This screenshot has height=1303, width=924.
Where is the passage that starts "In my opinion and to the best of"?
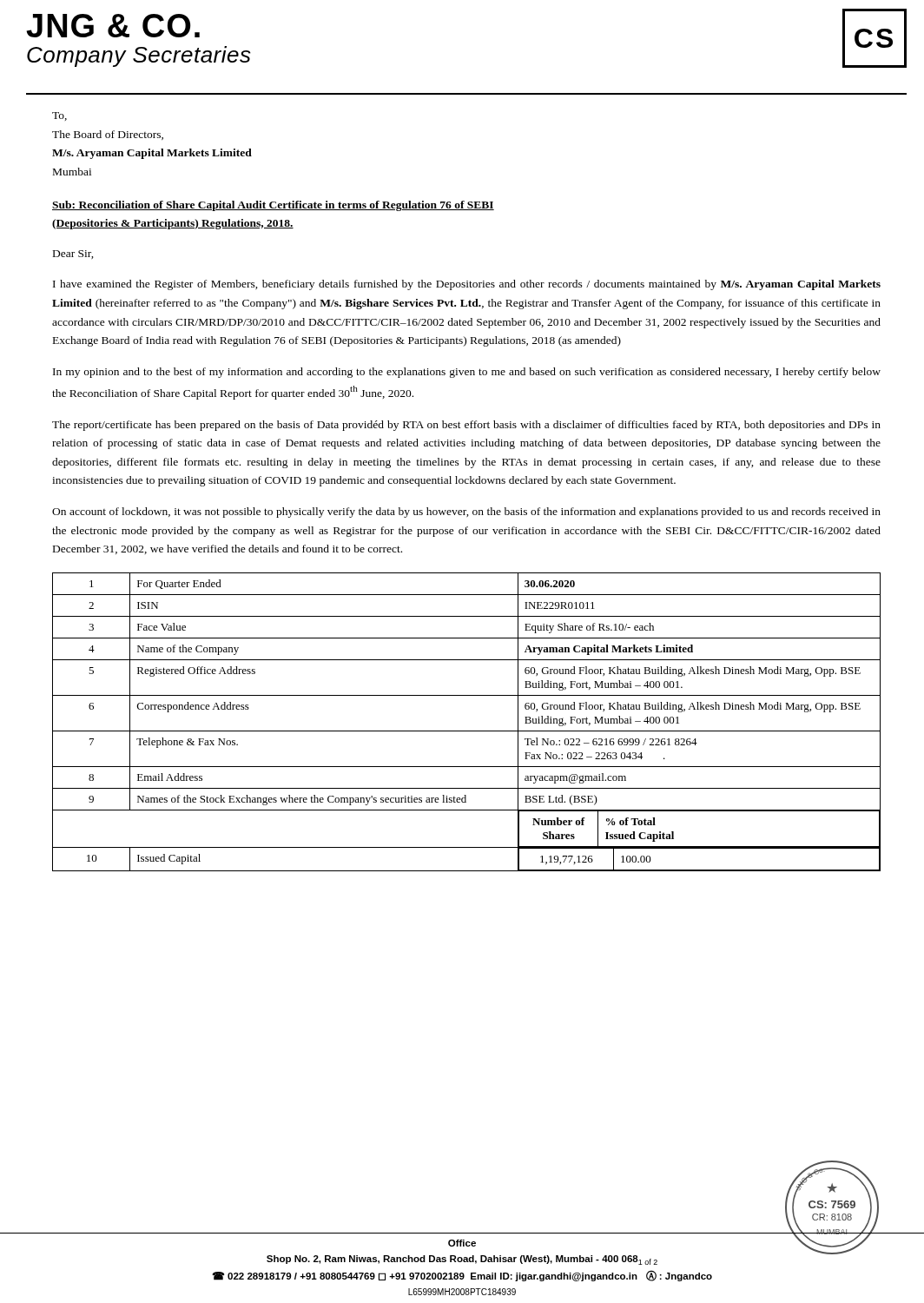[x=466, y=382]
